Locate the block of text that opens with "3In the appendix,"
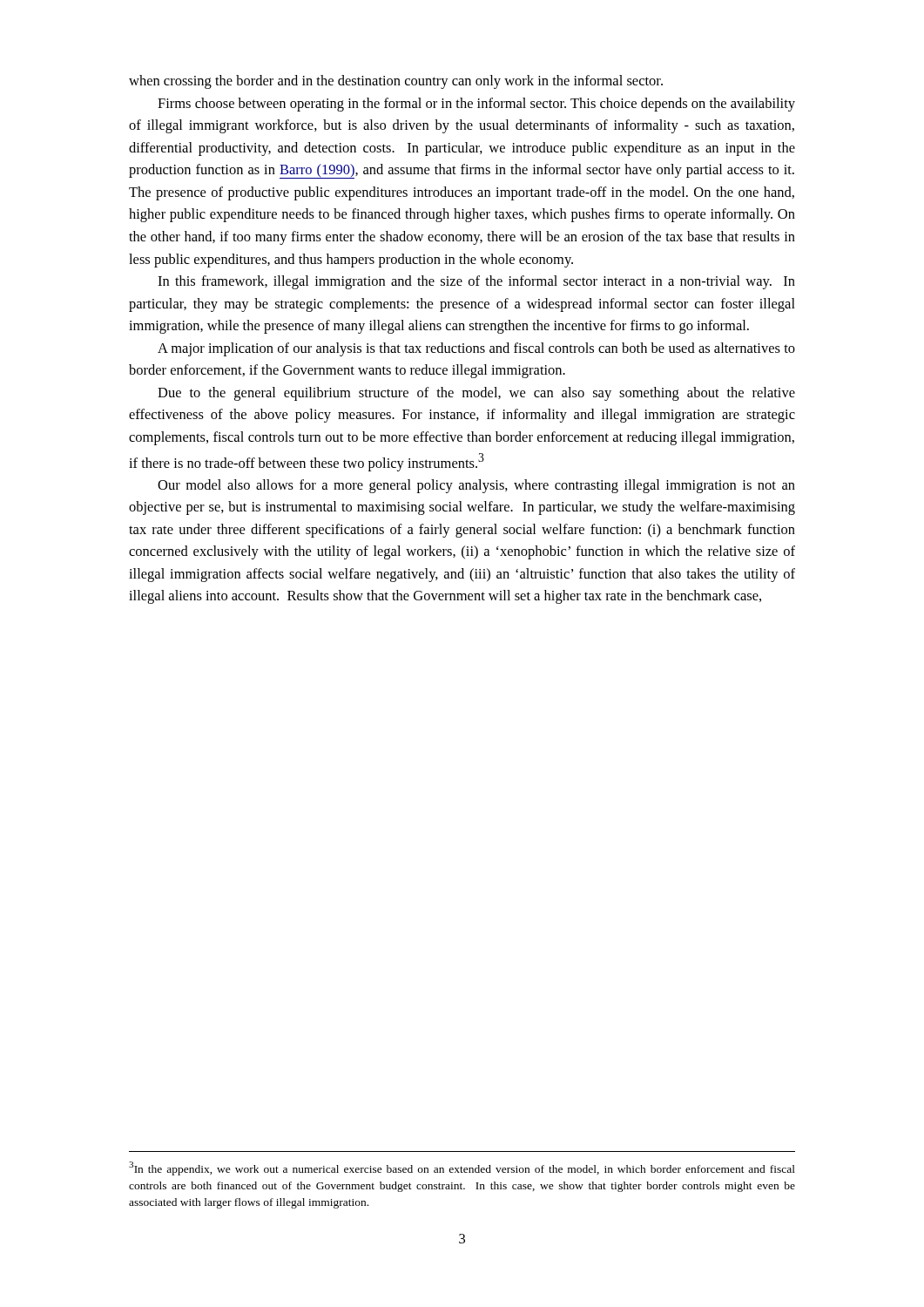 [x=462, y=1184]
